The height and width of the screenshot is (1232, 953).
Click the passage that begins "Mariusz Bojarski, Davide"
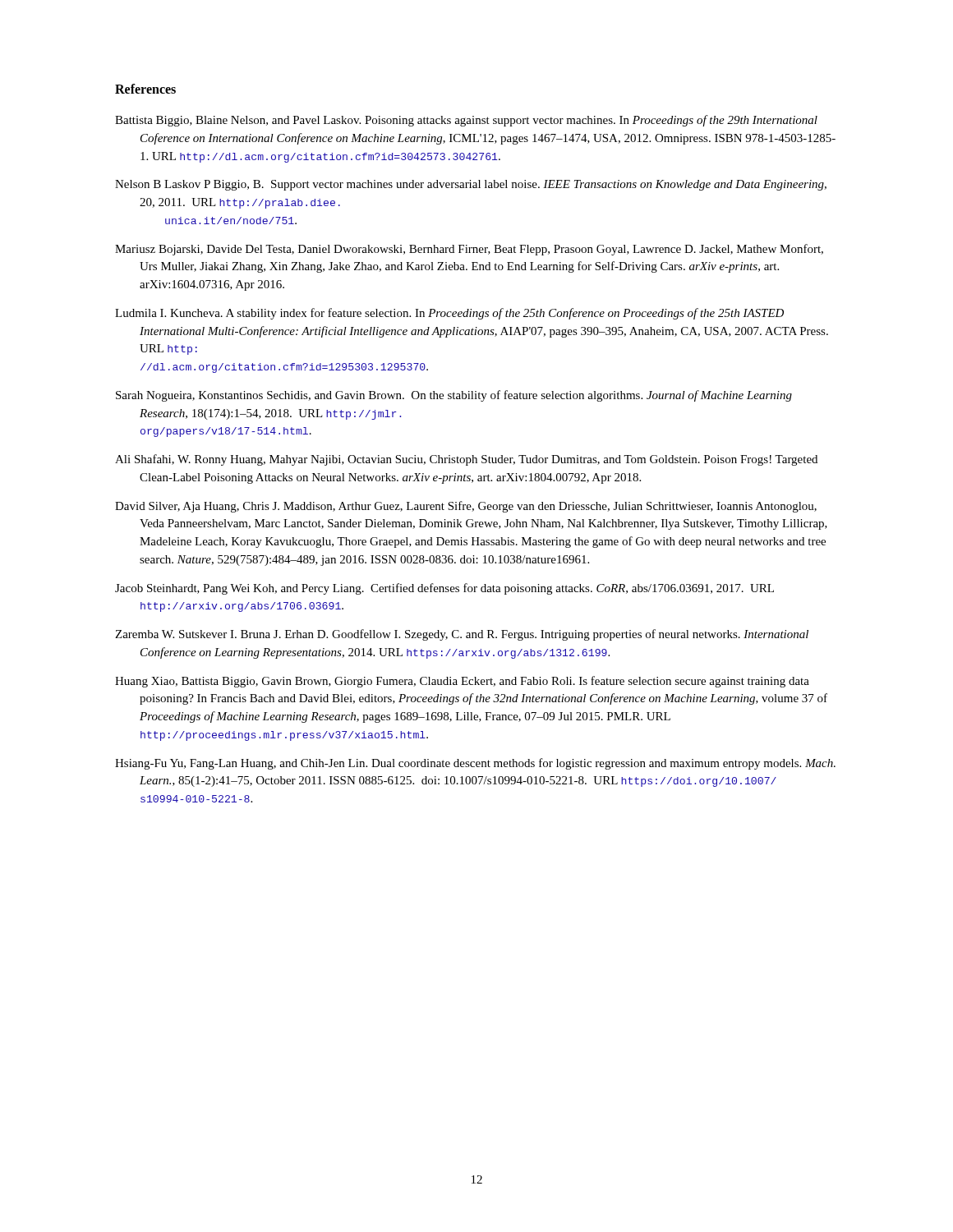[x=469, y=266]
